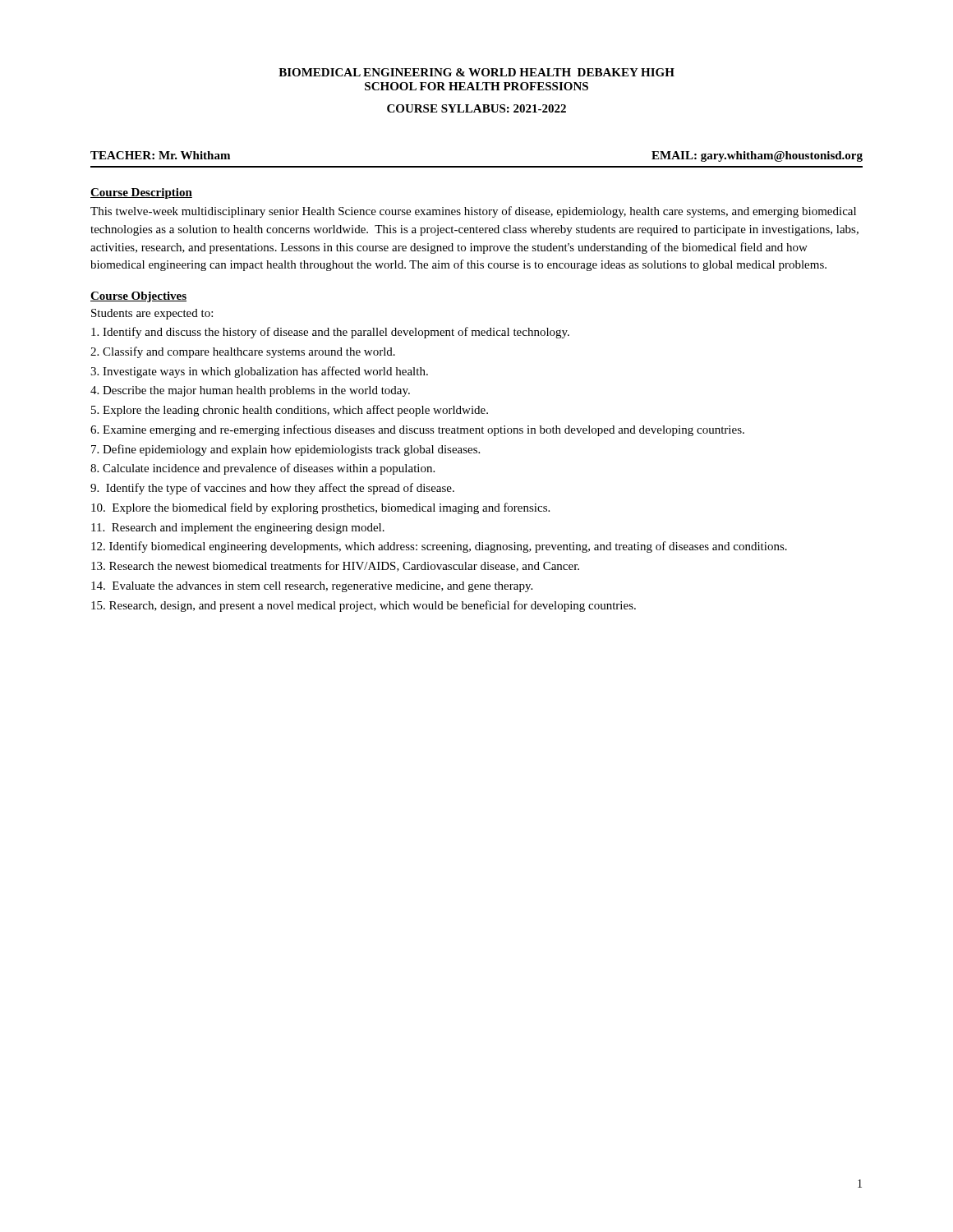Select the element starting "BIOMEDICAL ENGINEERING & WORLD HEALTH DEBAKEY HIGH SCHOOL"
Image resolution: width=953 pixels, height=1232 pixels.
(476, 79)
